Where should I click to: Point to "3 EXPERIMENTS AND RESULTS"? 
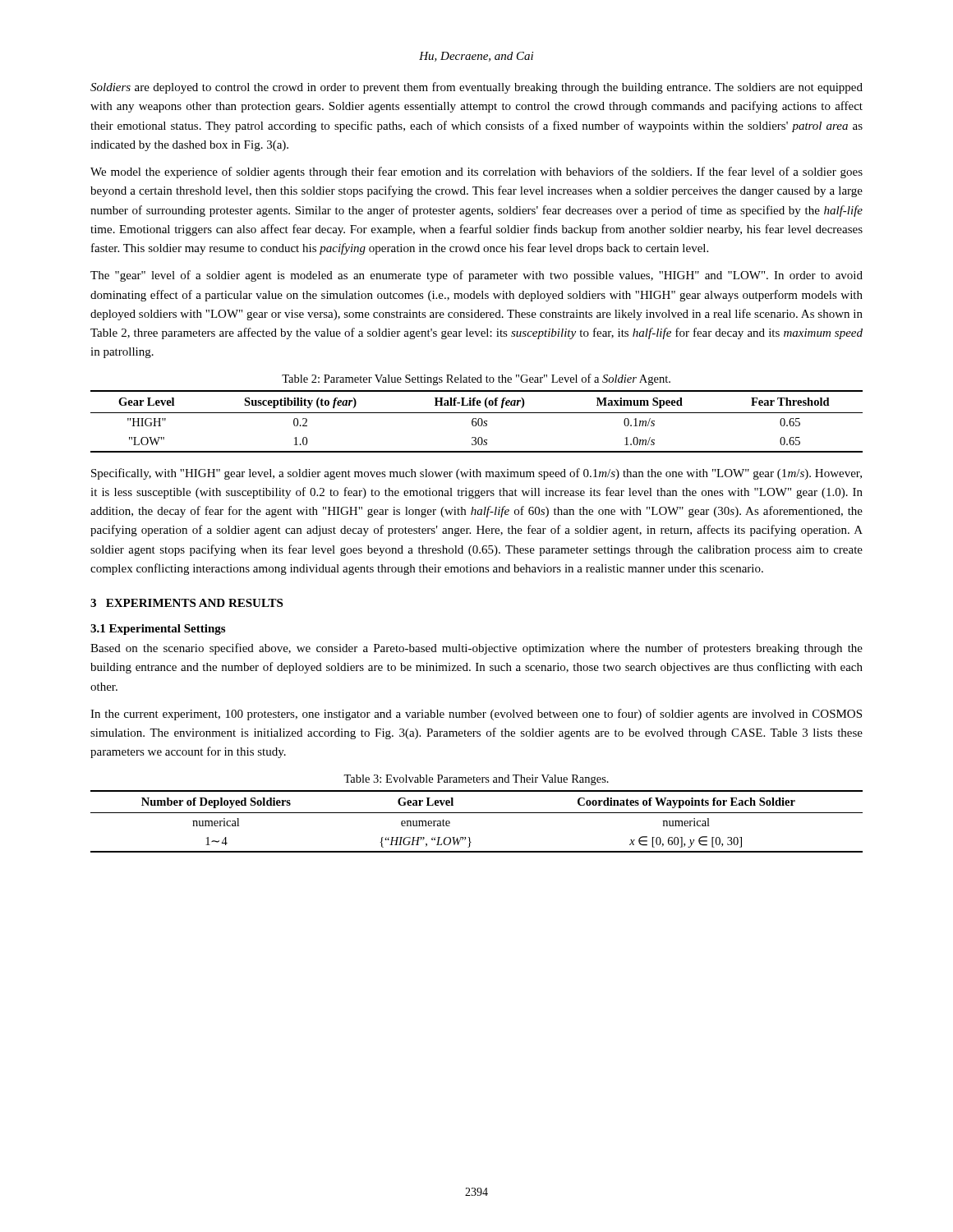[x=187, y=603]
